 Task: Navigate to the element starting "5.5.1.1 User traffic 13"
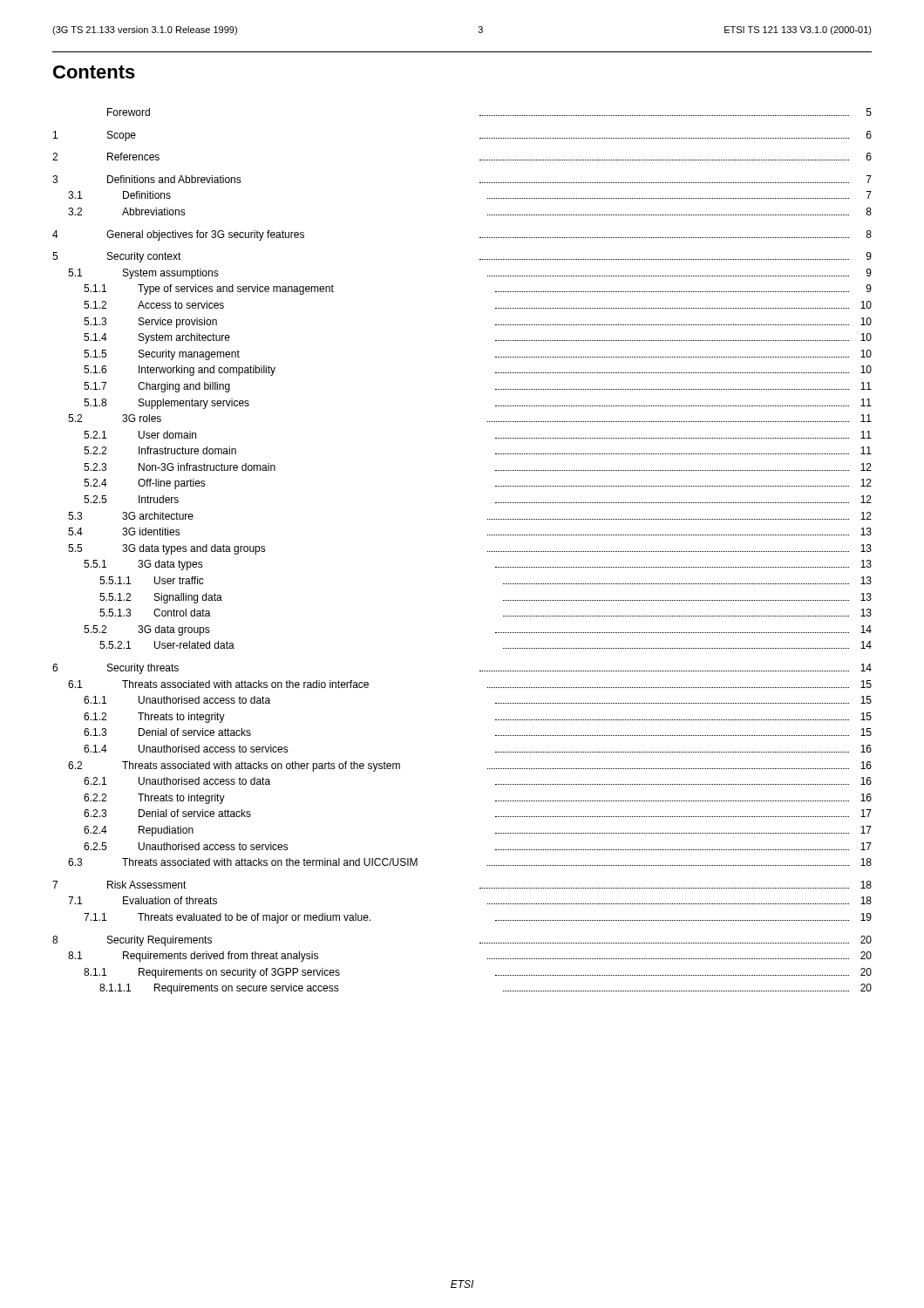pos(110,580)
